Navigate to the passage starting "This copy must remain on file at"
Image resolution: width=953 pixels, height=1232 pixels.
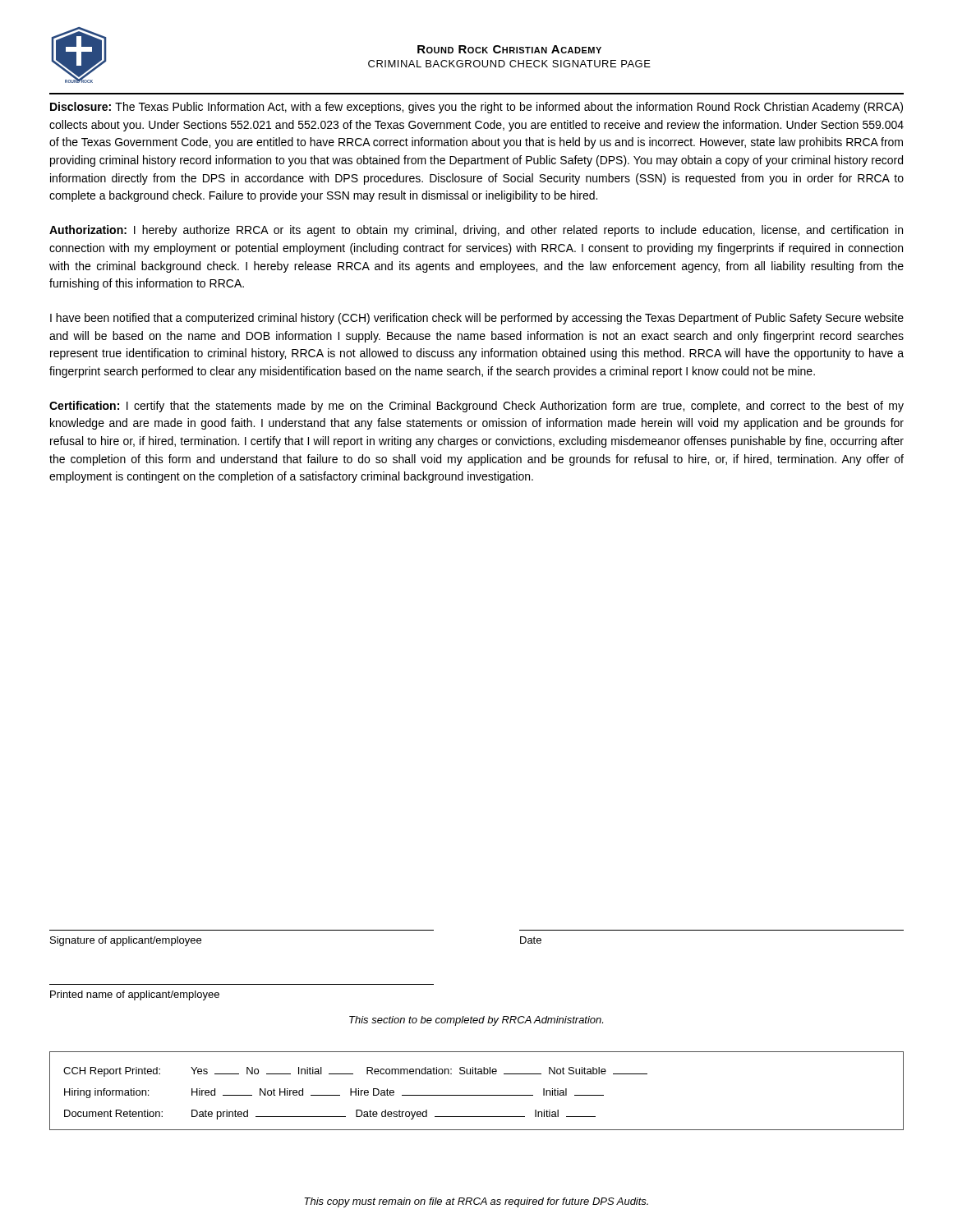coord(476,1201)
